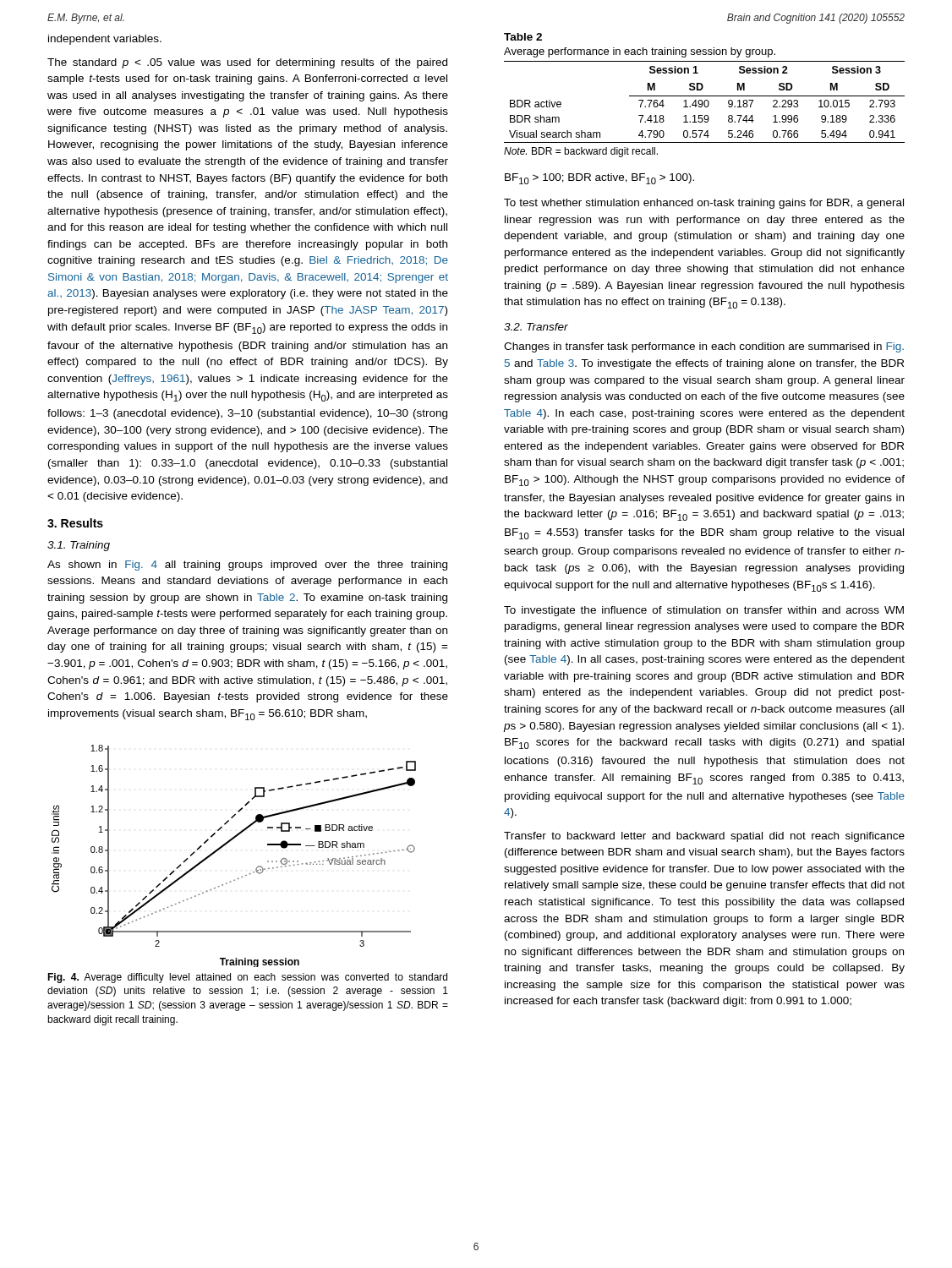Locate the table with the text "Visual search sham"
Viewport: 952px width, 1268px height.
[704, 94]
